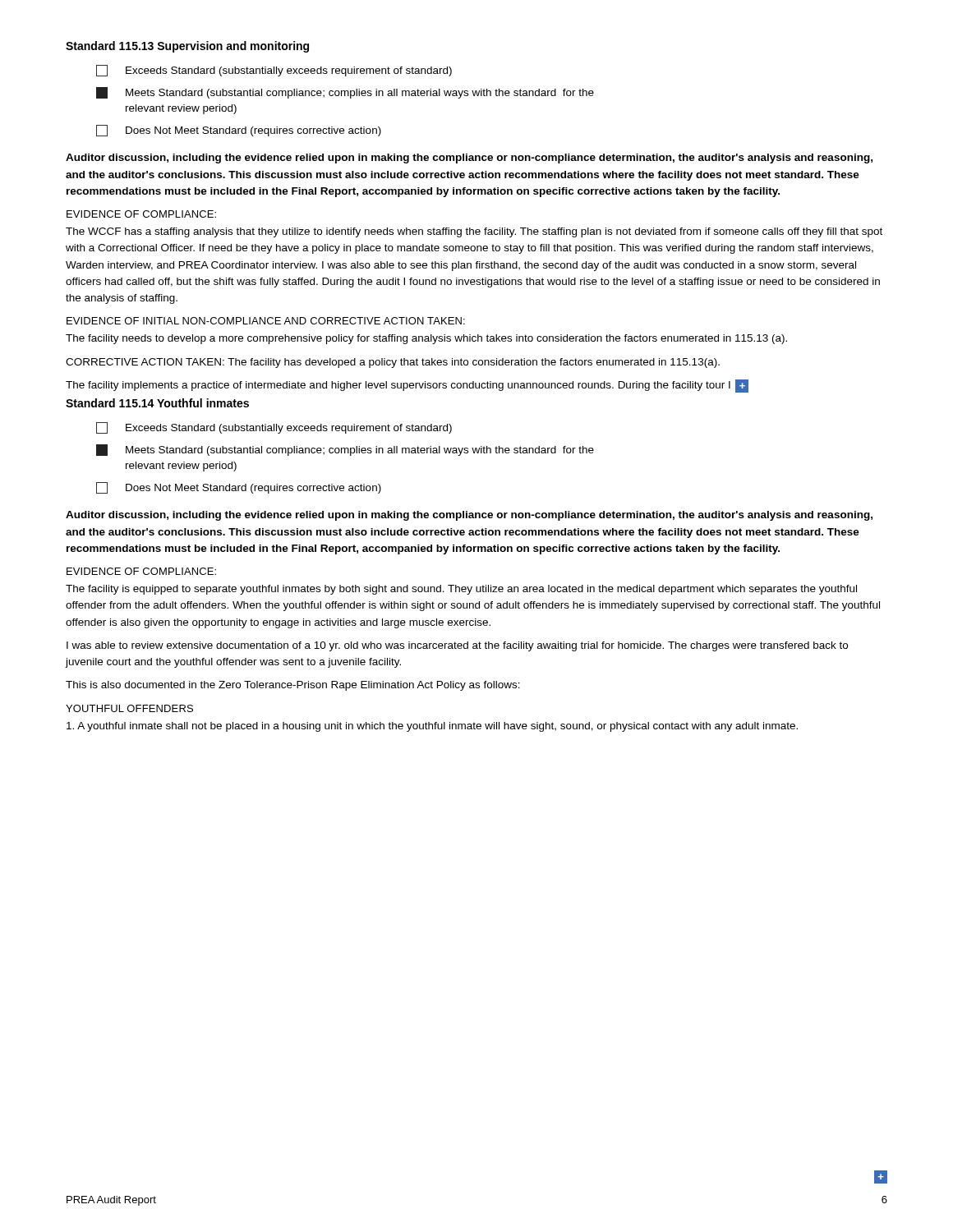The width and height of the screenshot is (953, 1232).
Task: Find the text starting "The facility is"
Action: (x=473, y=605)
